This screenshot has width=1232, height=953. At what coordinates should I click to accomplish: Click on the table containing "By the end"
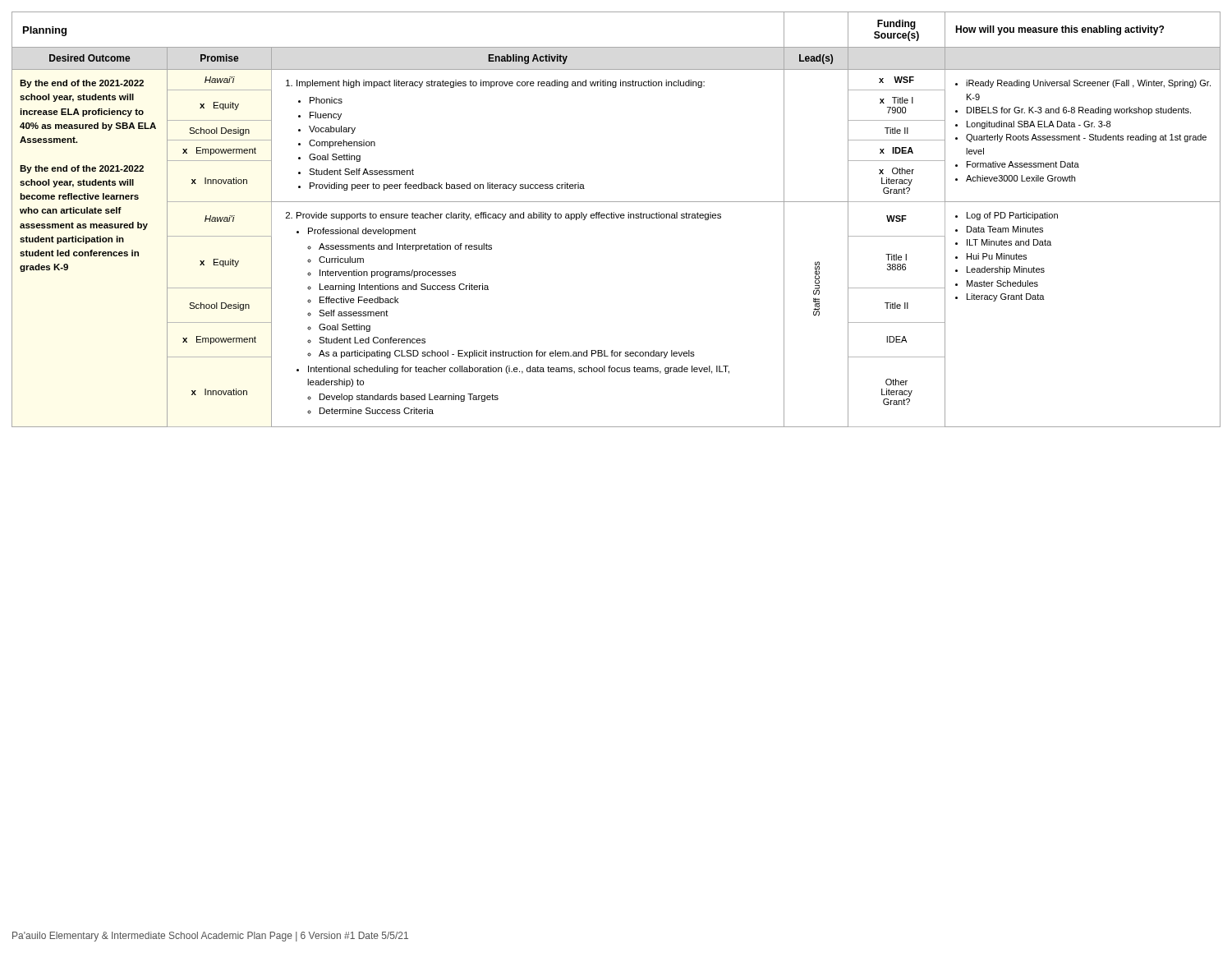[x=616, y=219]
